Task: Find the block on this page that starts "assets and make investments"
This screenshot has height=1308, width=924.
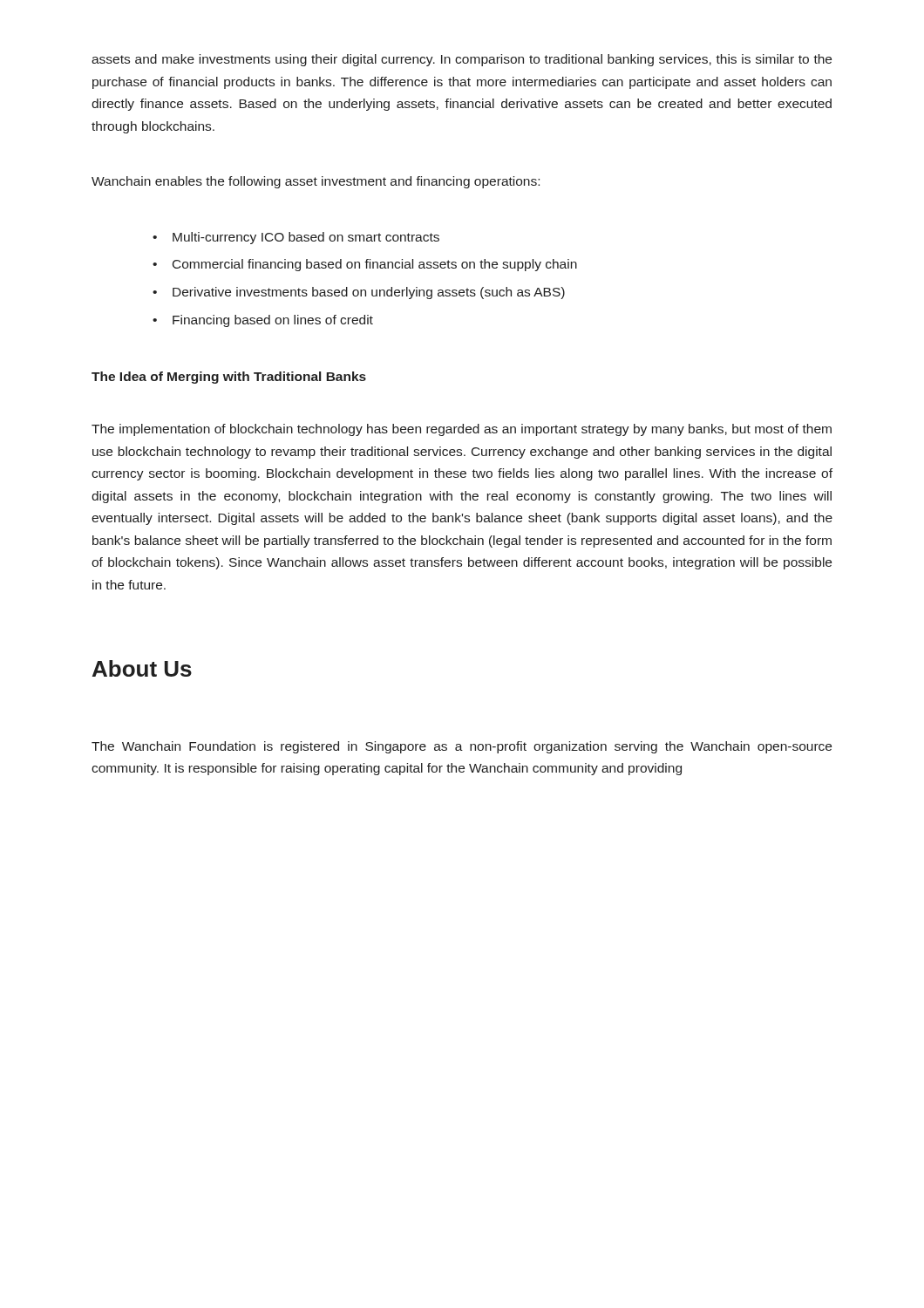Action: point(462,92)
